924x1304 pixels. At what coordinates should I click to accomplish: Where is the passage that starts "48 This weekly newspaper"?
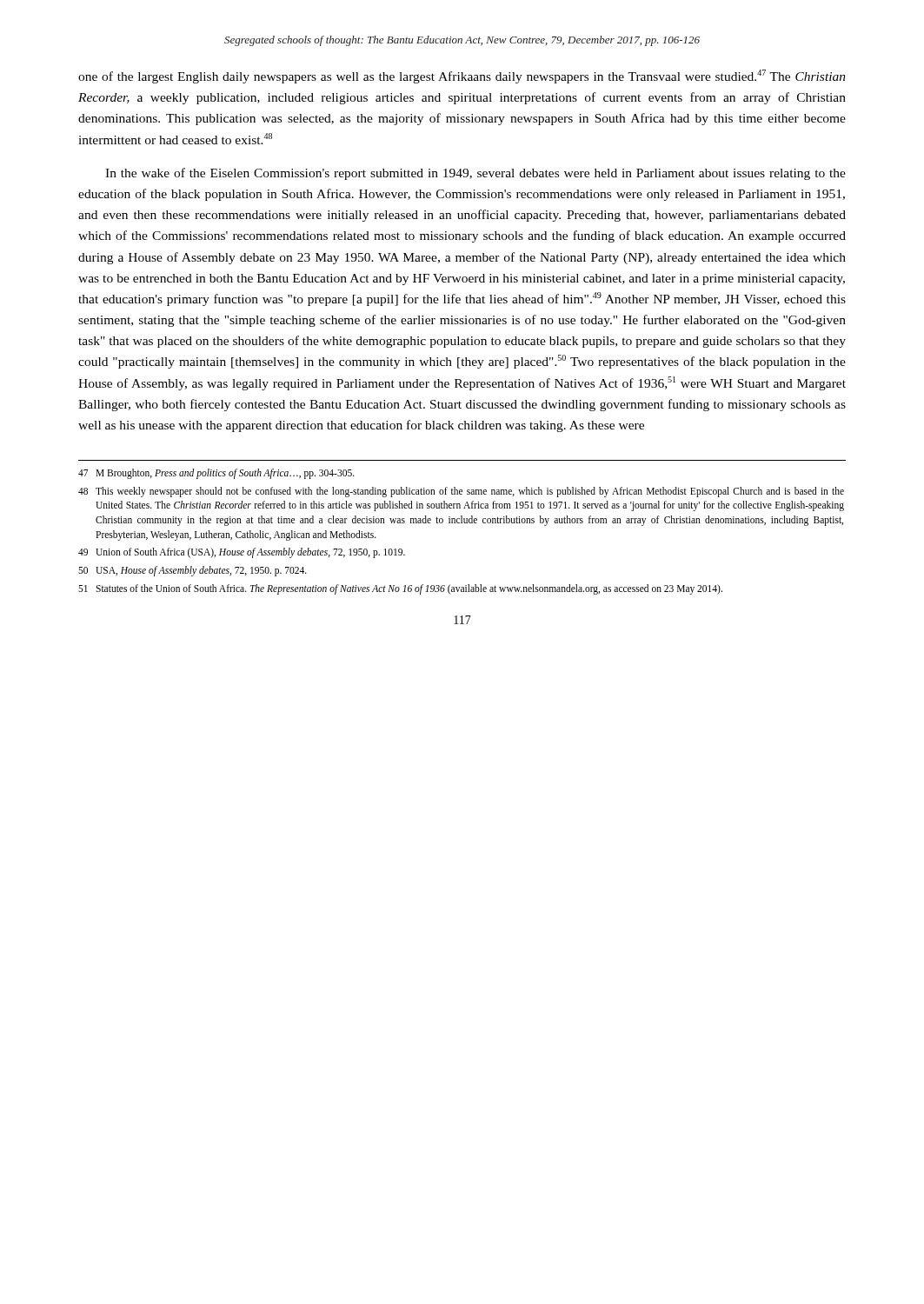(x=461, y=513)
